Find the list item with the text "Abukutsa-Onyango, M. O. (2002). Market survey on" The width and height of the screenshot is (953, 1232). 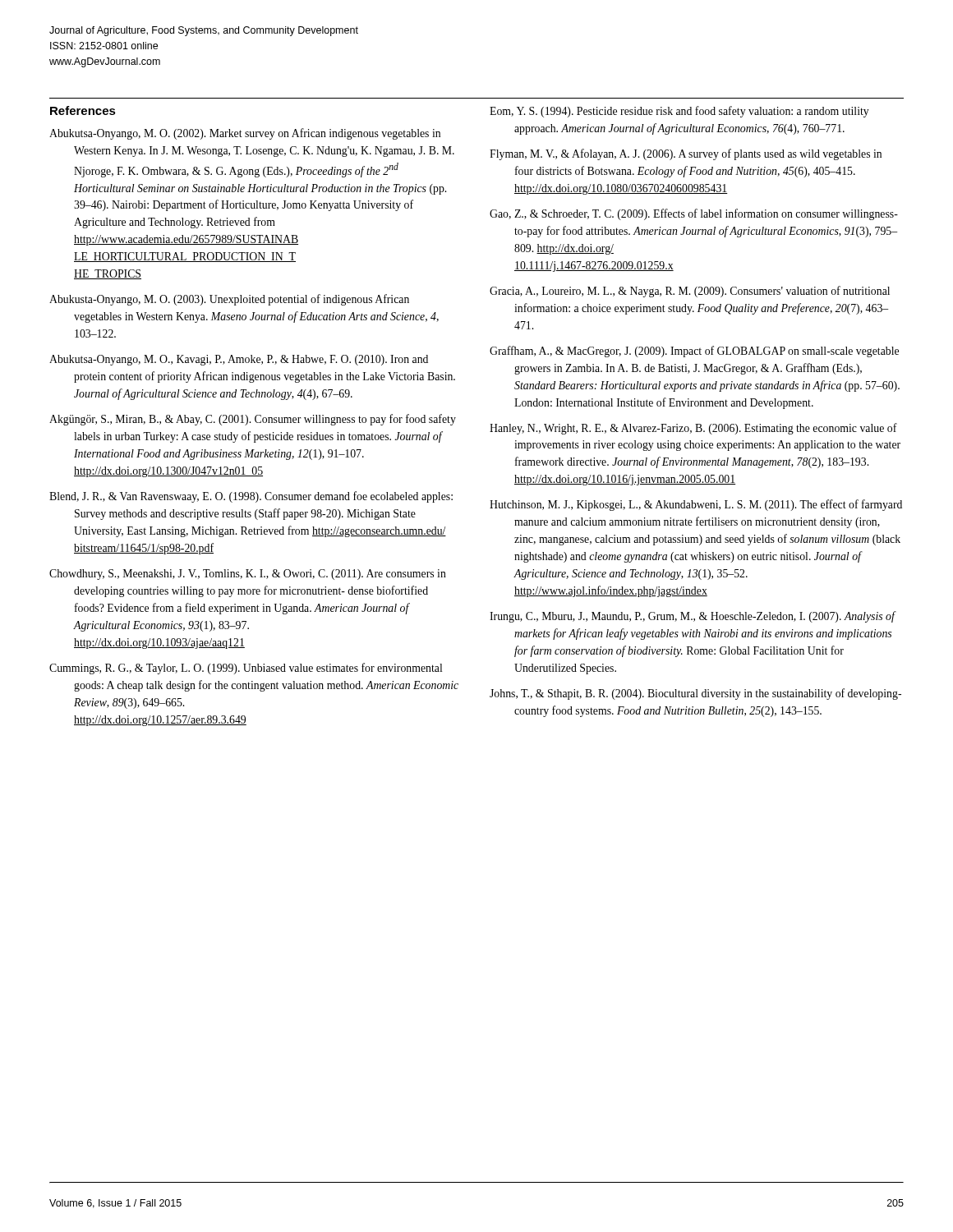point(252,204)
